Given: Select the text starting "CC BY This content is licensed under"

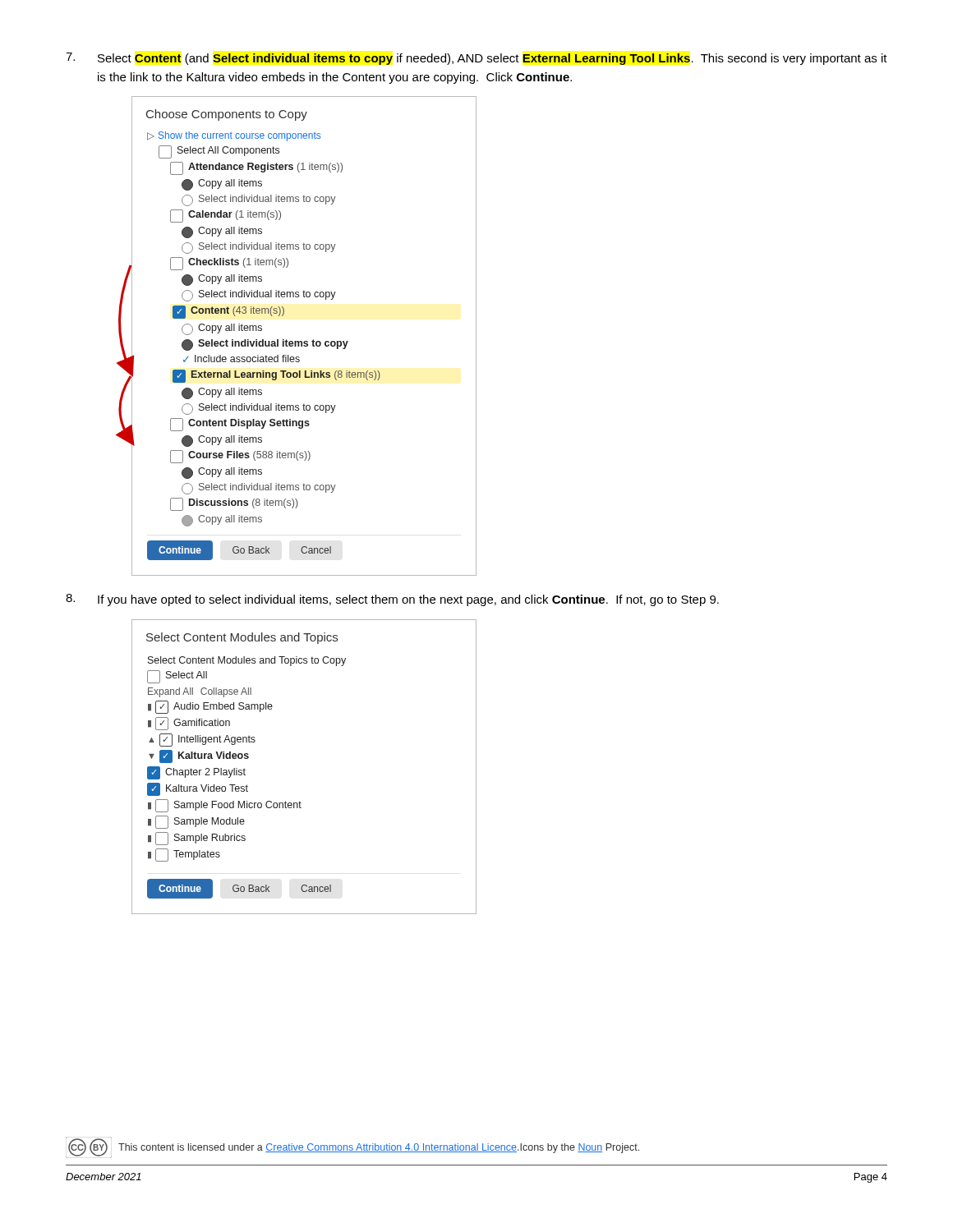Looking at the screenshot, I should pos(353,1147).
